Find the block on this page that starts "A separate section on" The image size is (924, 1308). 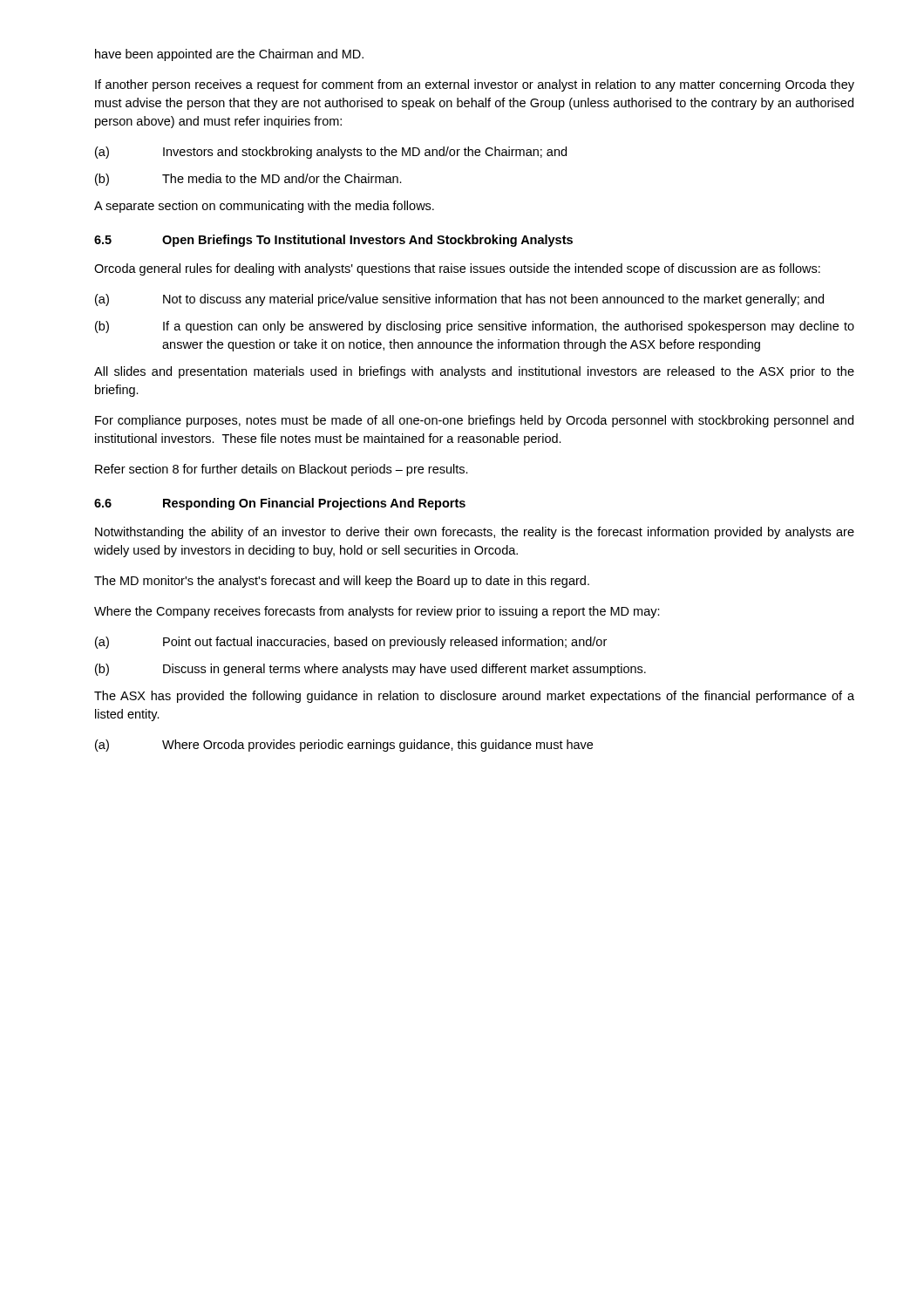[265, 206]
